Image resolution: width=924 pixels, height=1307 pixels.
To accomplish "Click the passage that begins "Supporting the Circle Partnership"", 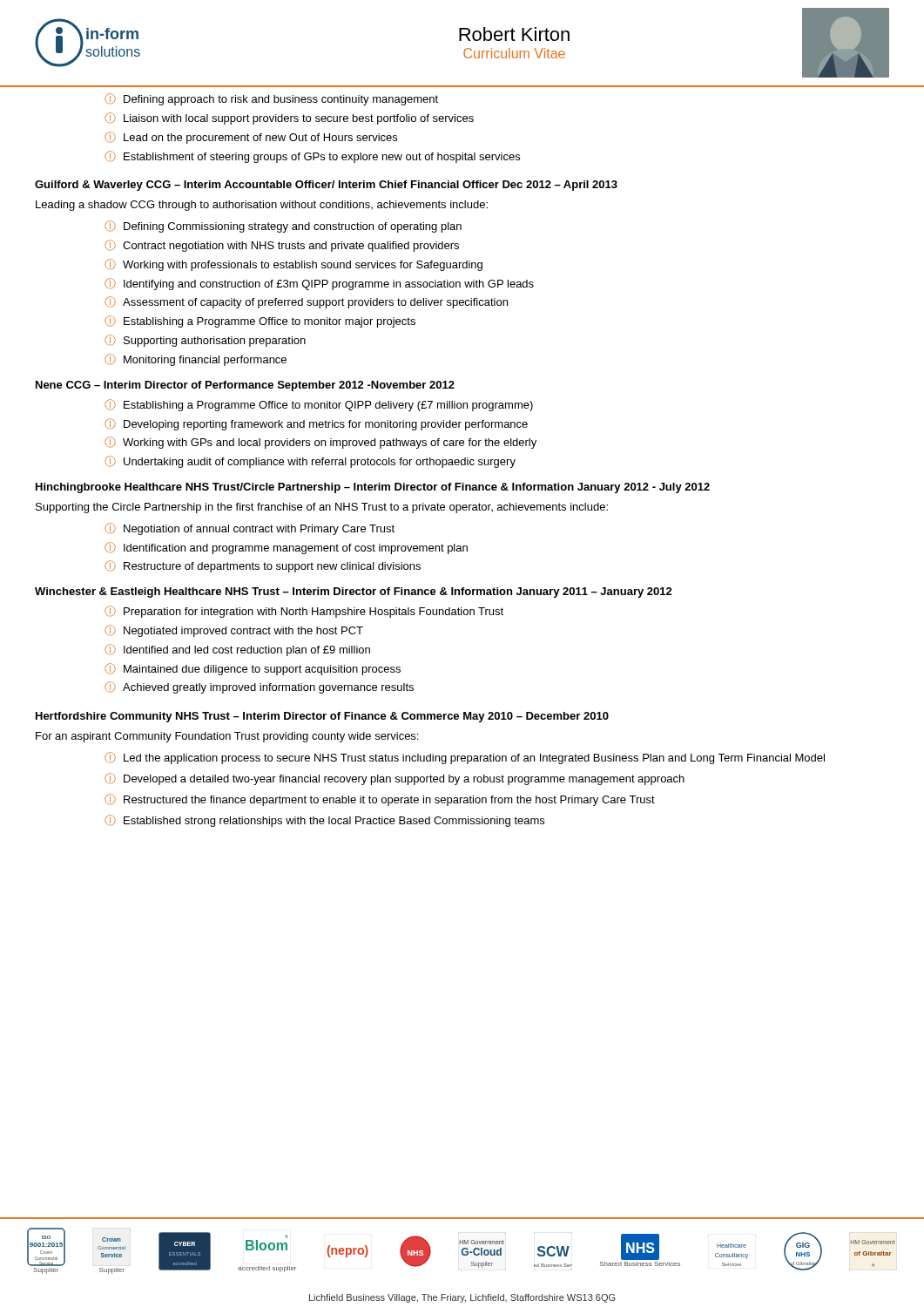I will tap(322, 507).
